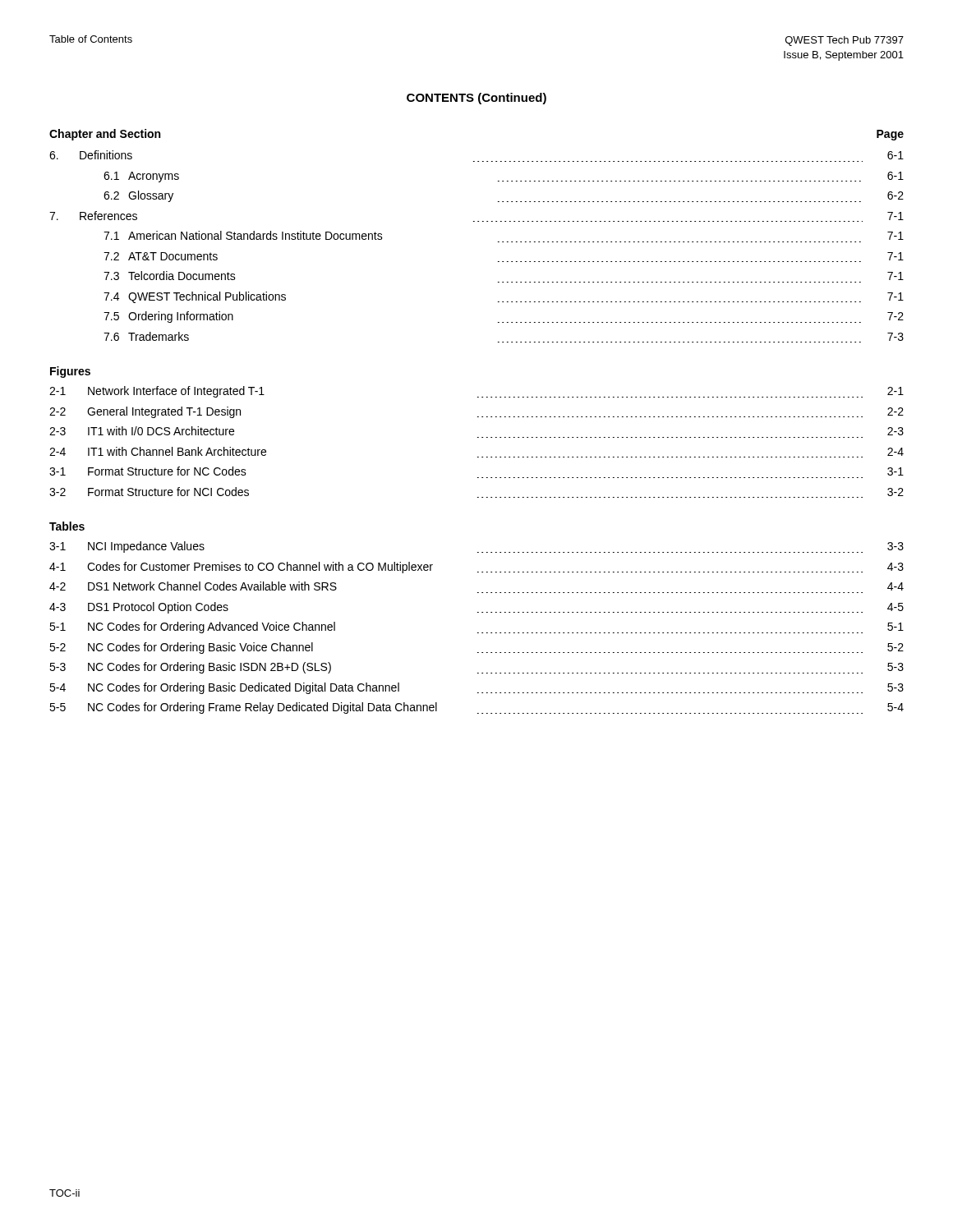953x1232 pixels.
Task: Point to the element starting "7.3 Telcordia Documents 7-1"
Action: [172, 276]
